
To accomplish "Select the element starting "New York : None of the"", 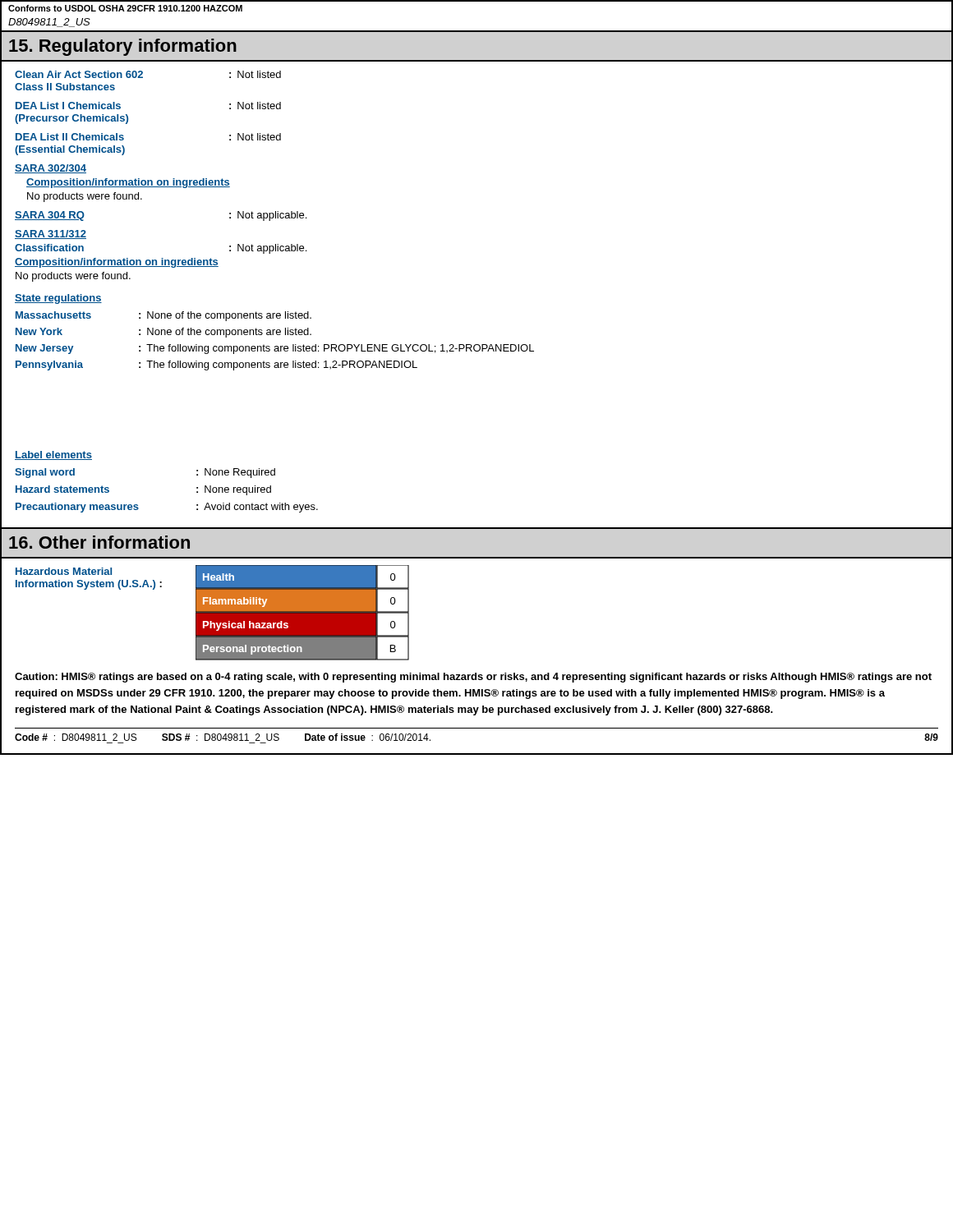I will click(x=163, y=331).
